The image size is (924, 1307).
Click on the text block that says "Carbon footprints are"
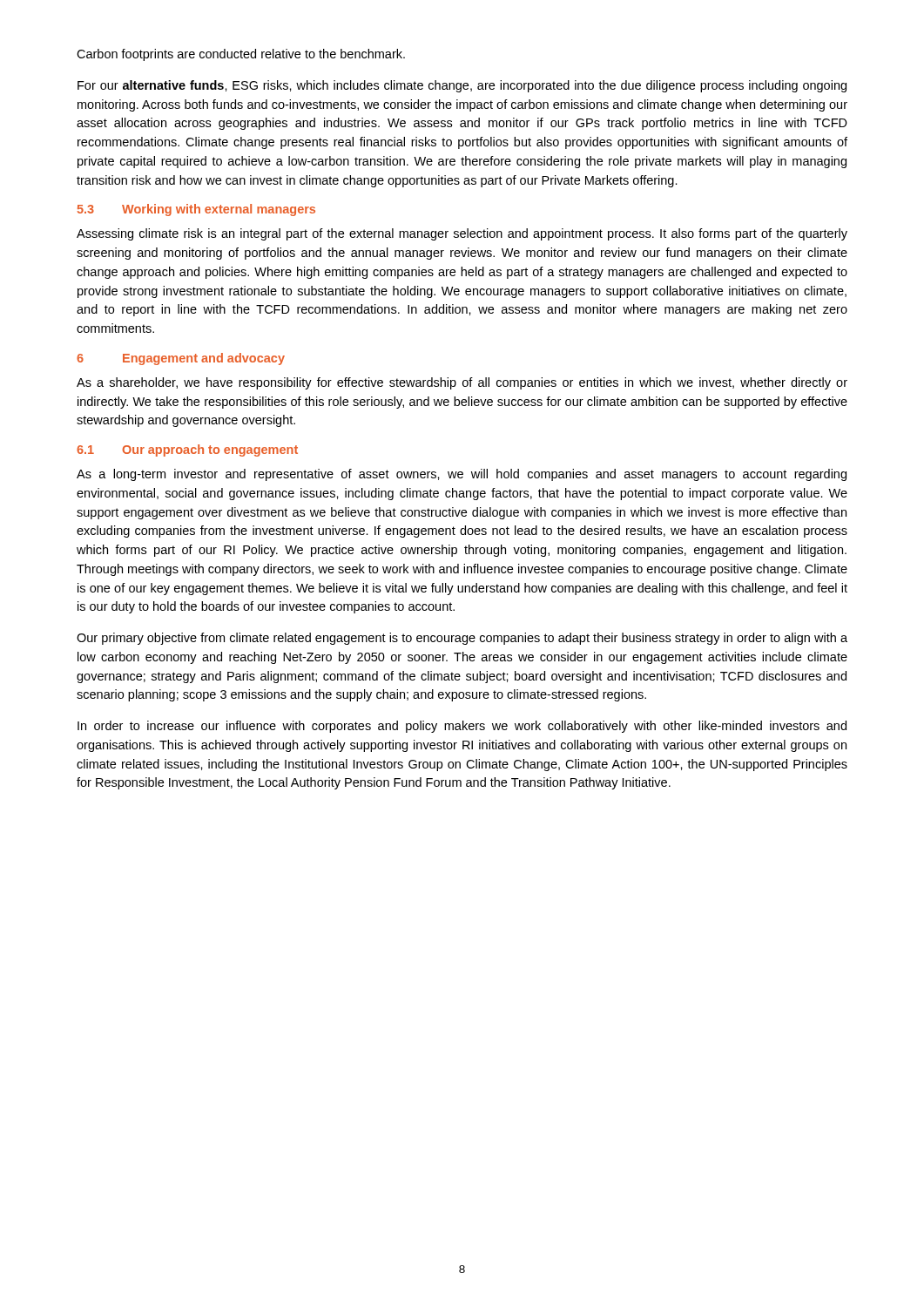click(241, 55)
